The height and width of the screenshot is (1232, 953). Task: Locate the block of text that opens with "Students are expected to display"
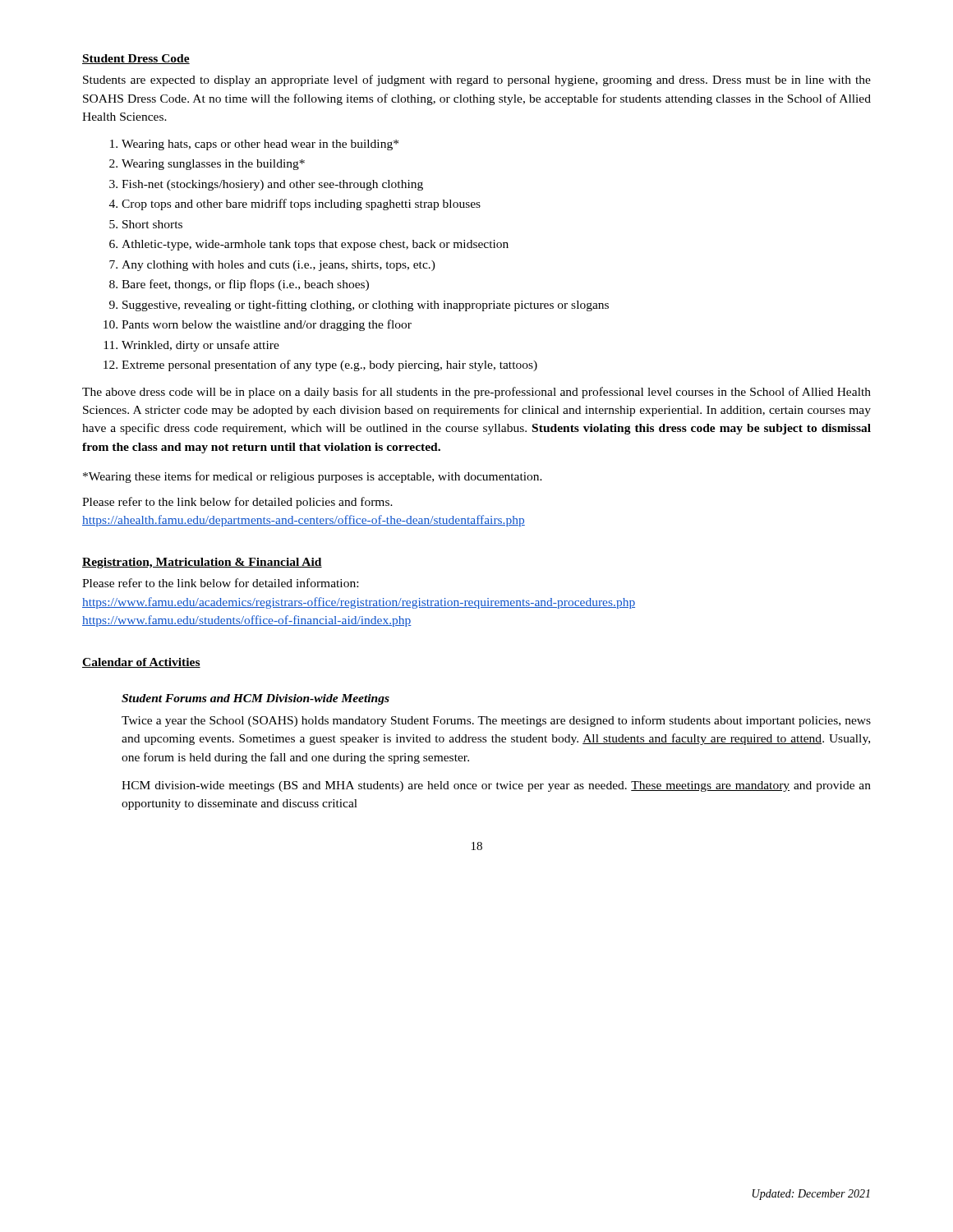476,99
